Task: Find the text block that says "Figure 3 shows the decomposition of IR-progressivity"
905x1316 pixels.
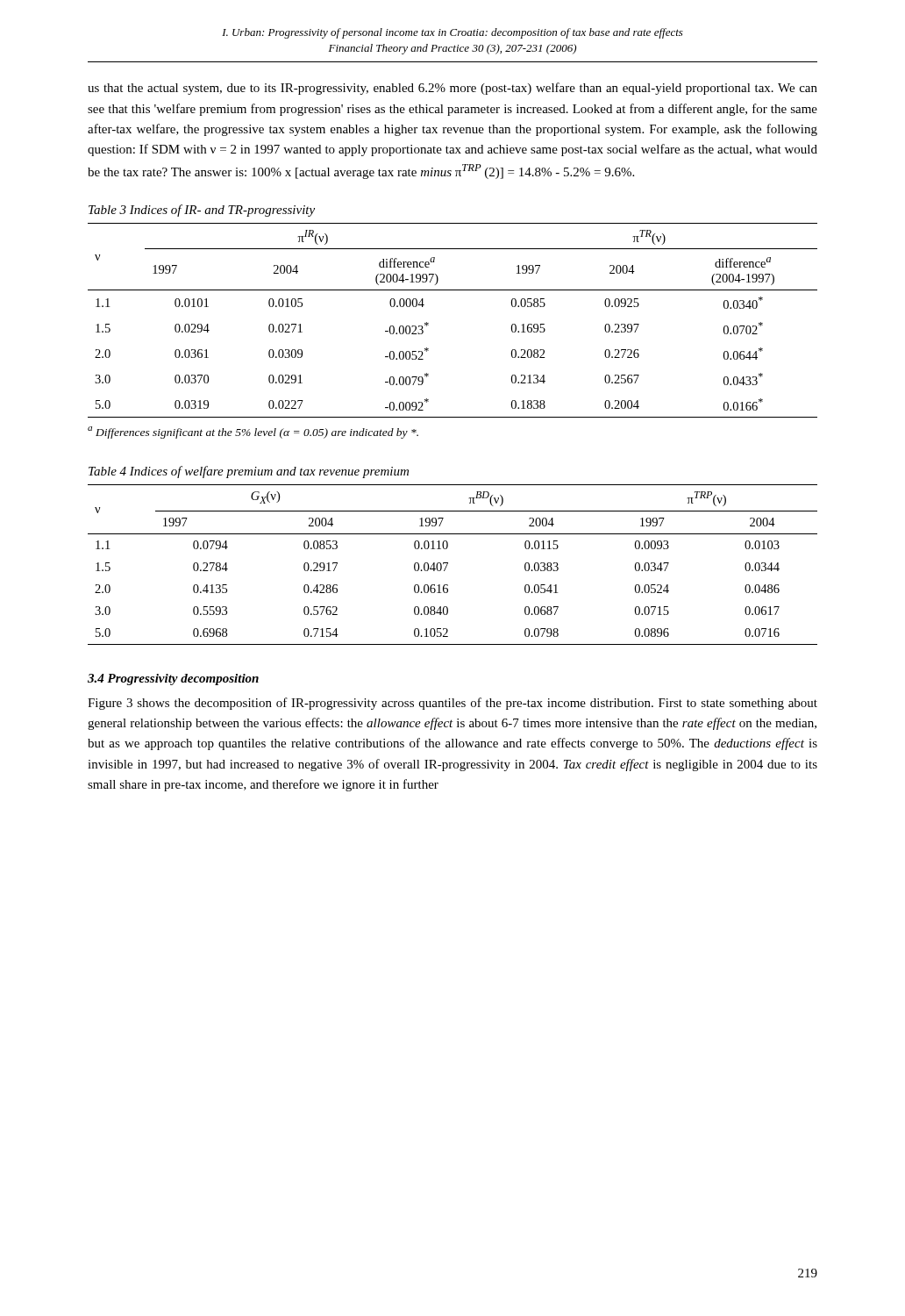Action: [452, 743]
